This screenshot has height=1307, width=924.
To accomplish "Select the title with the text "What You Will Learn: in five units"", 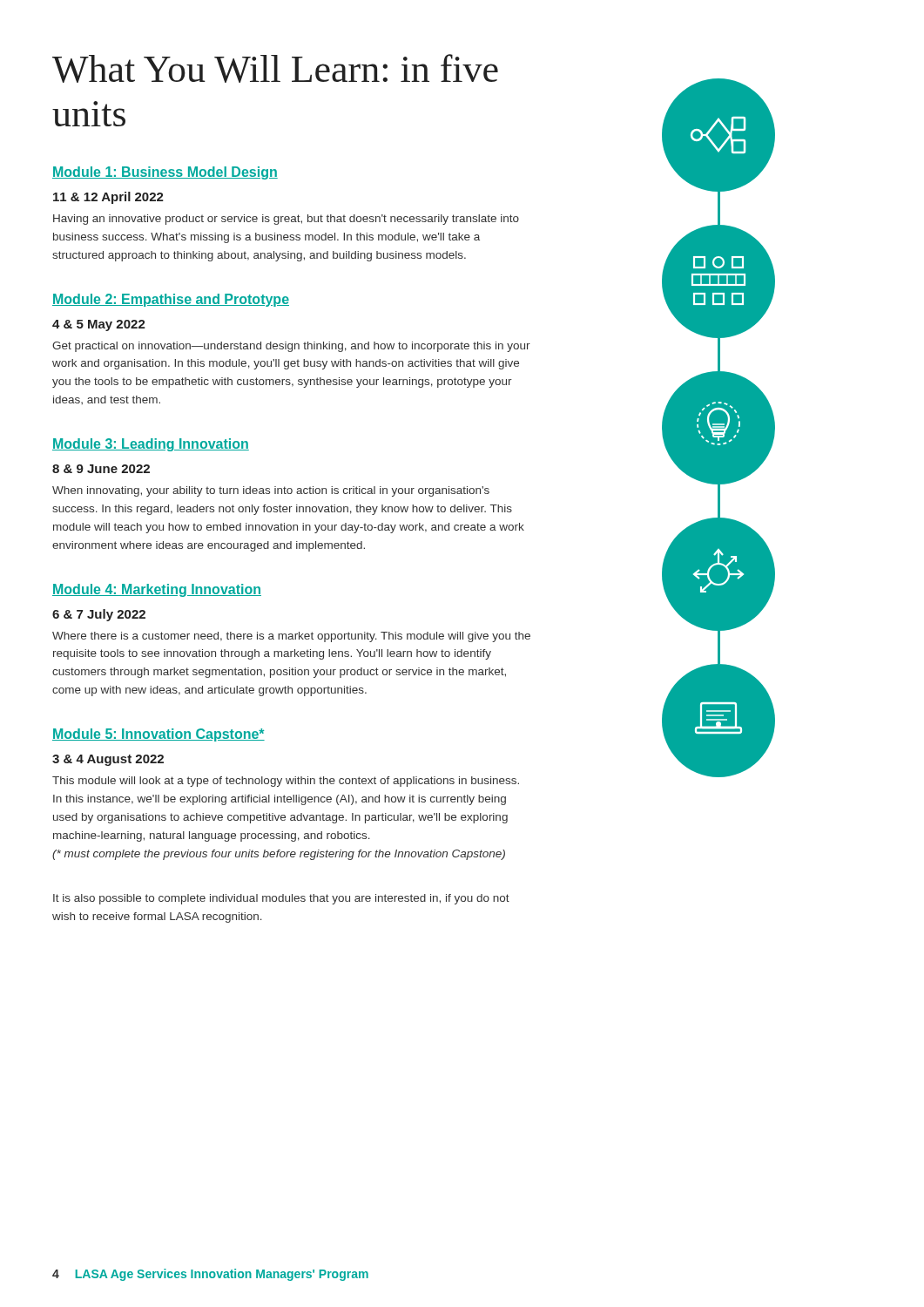I will pyautogui.click(x=292, y=92).
